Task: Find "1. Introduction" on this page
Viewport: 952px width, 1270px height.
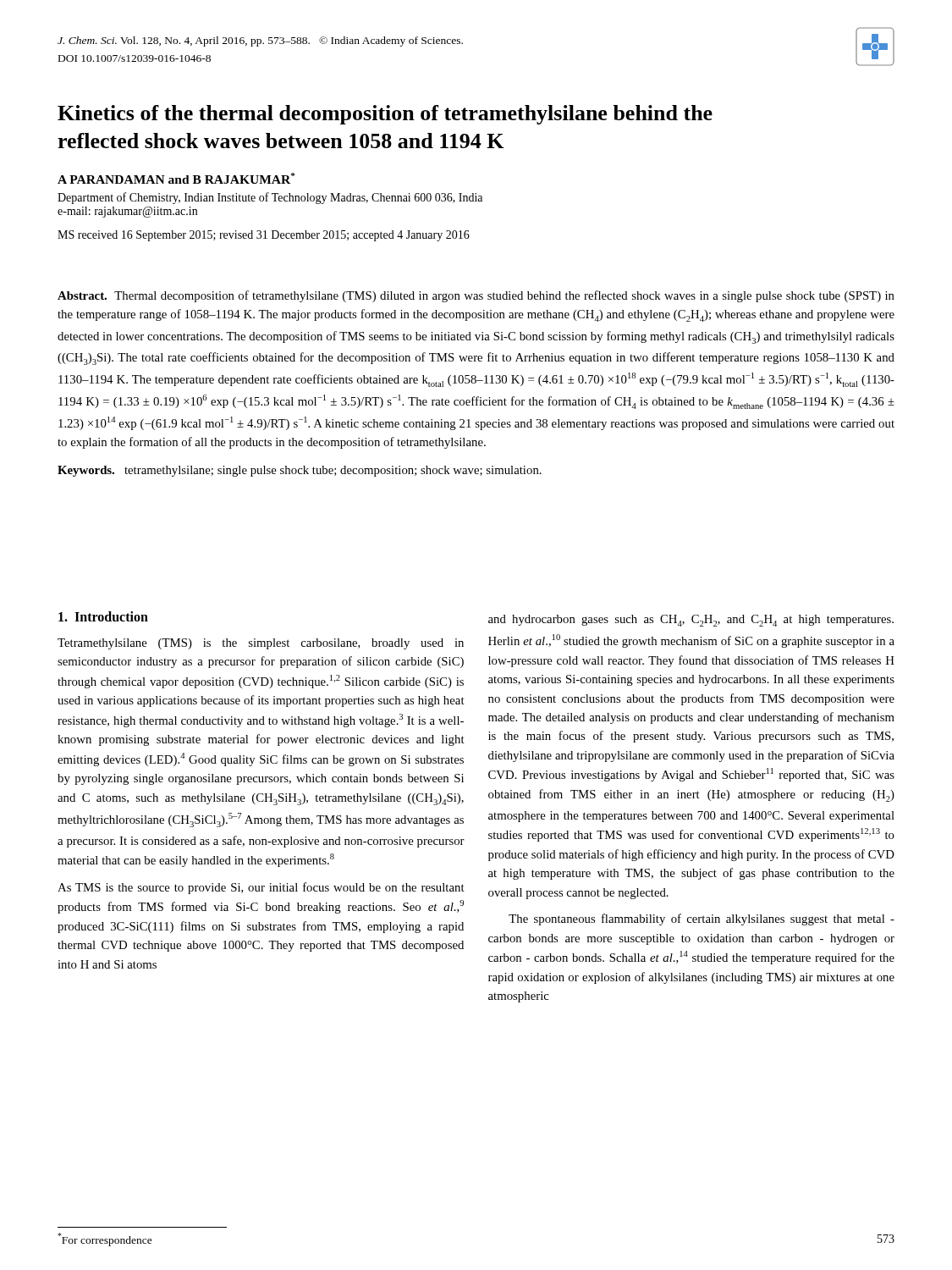Action: [x=103, y=617]
